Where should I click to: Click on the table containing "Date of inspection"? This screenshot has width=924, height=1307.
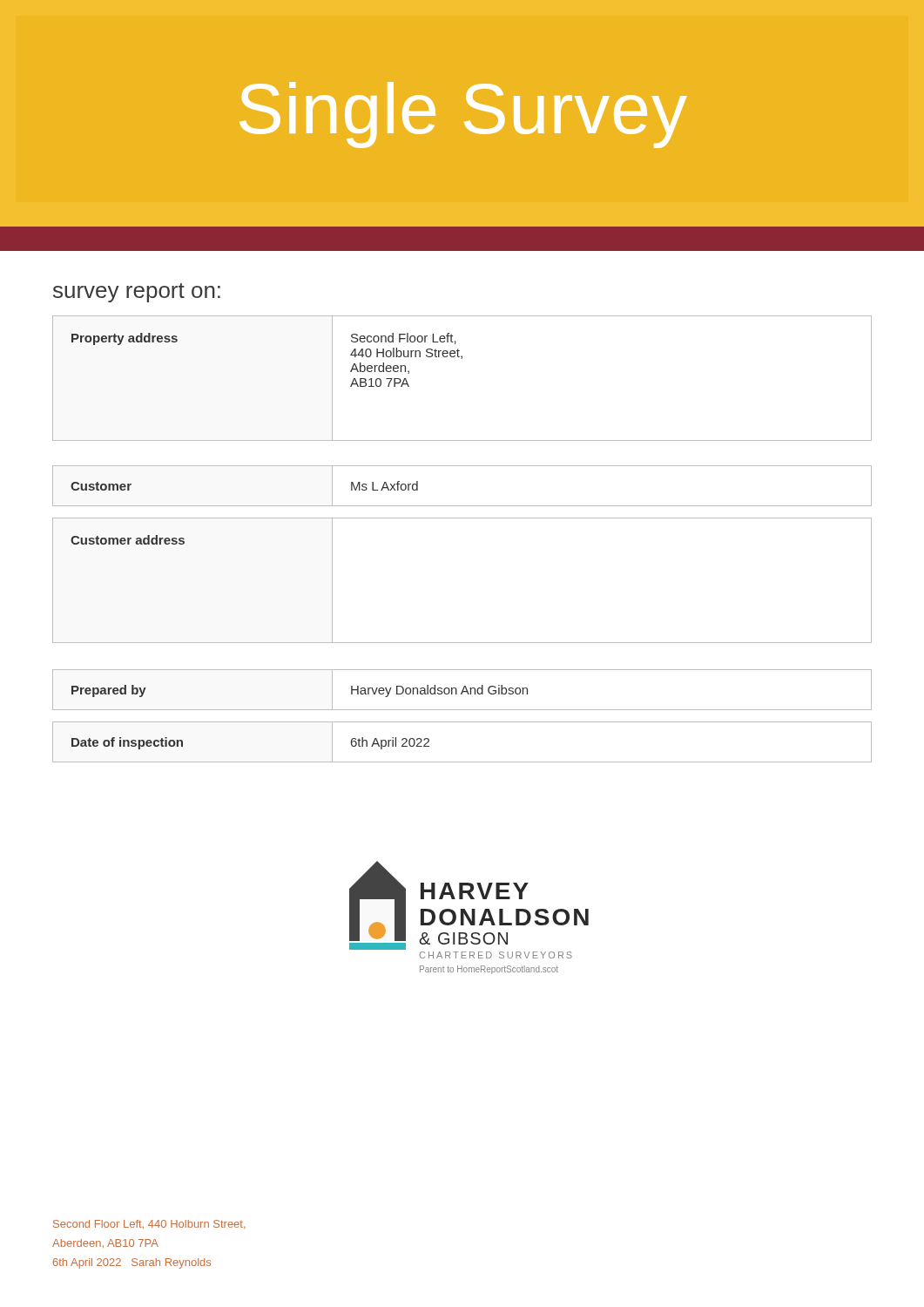tap(462, 742)
